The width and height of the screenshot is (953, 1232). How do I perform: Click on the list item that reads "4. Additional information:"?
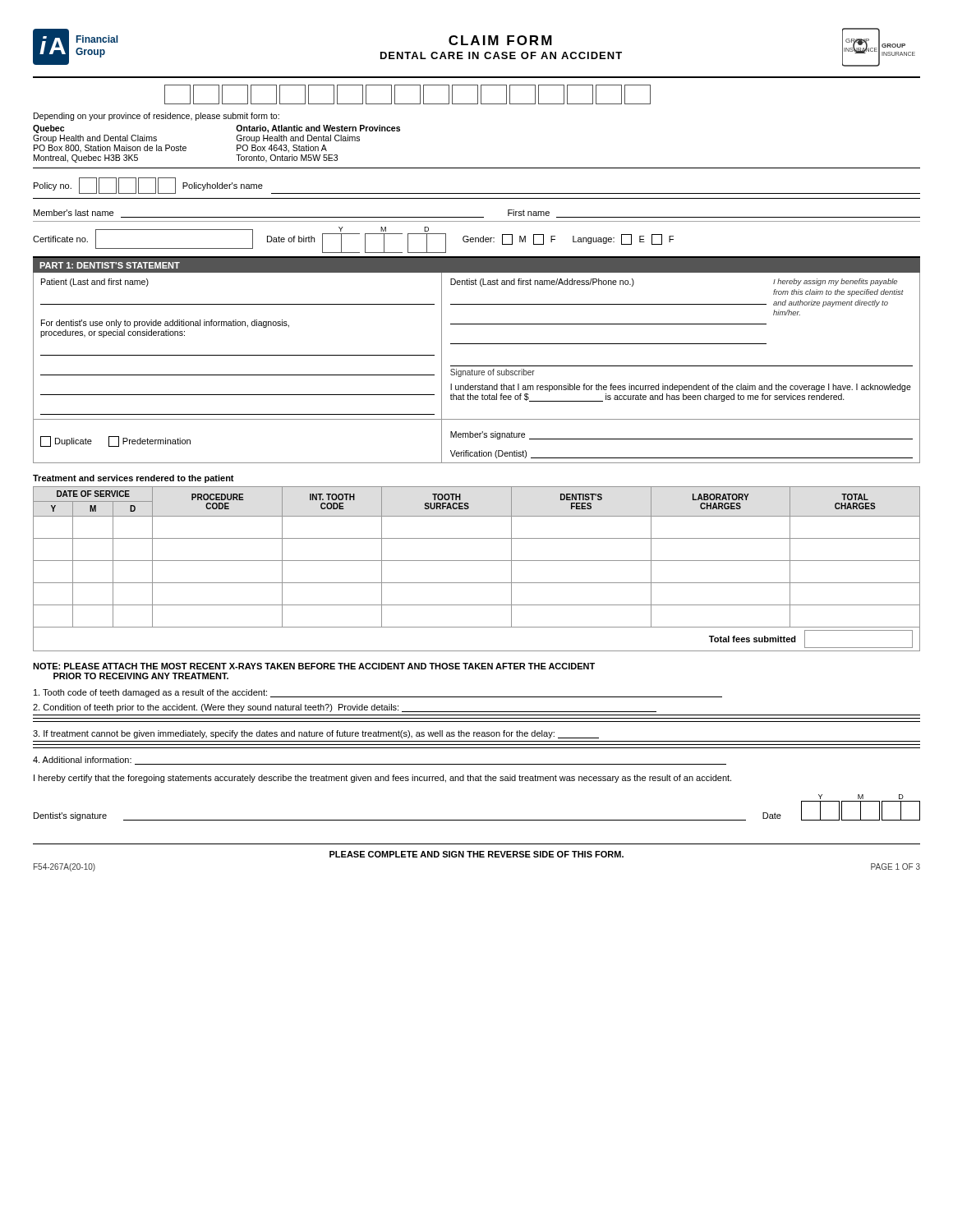379,760
